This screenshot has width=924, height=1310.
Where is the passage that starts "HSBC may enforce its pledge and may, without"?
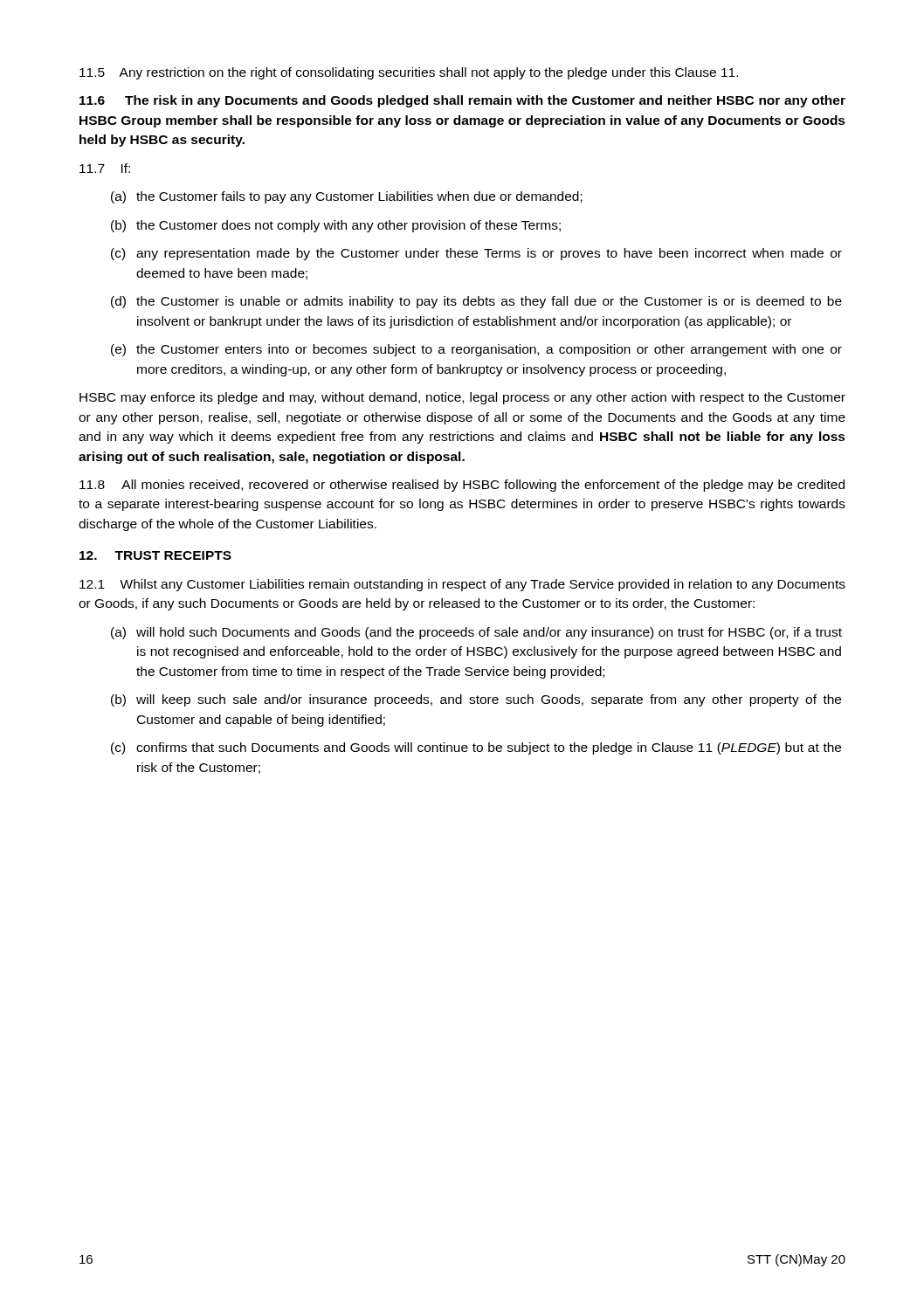pos(462,427)
